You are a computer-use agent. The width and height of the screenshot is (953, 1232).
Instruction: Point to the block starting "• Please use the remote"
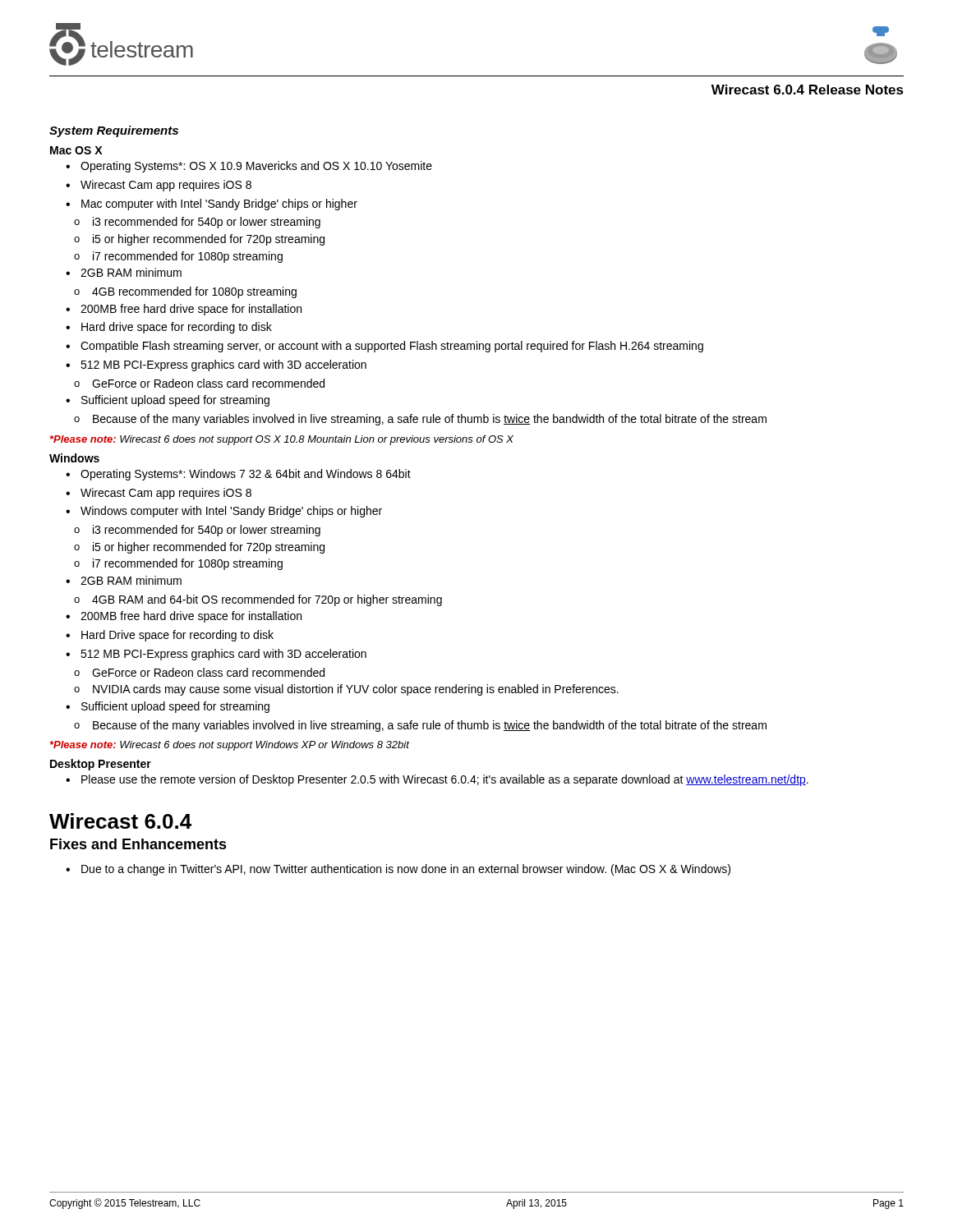(x=485, y=781)
